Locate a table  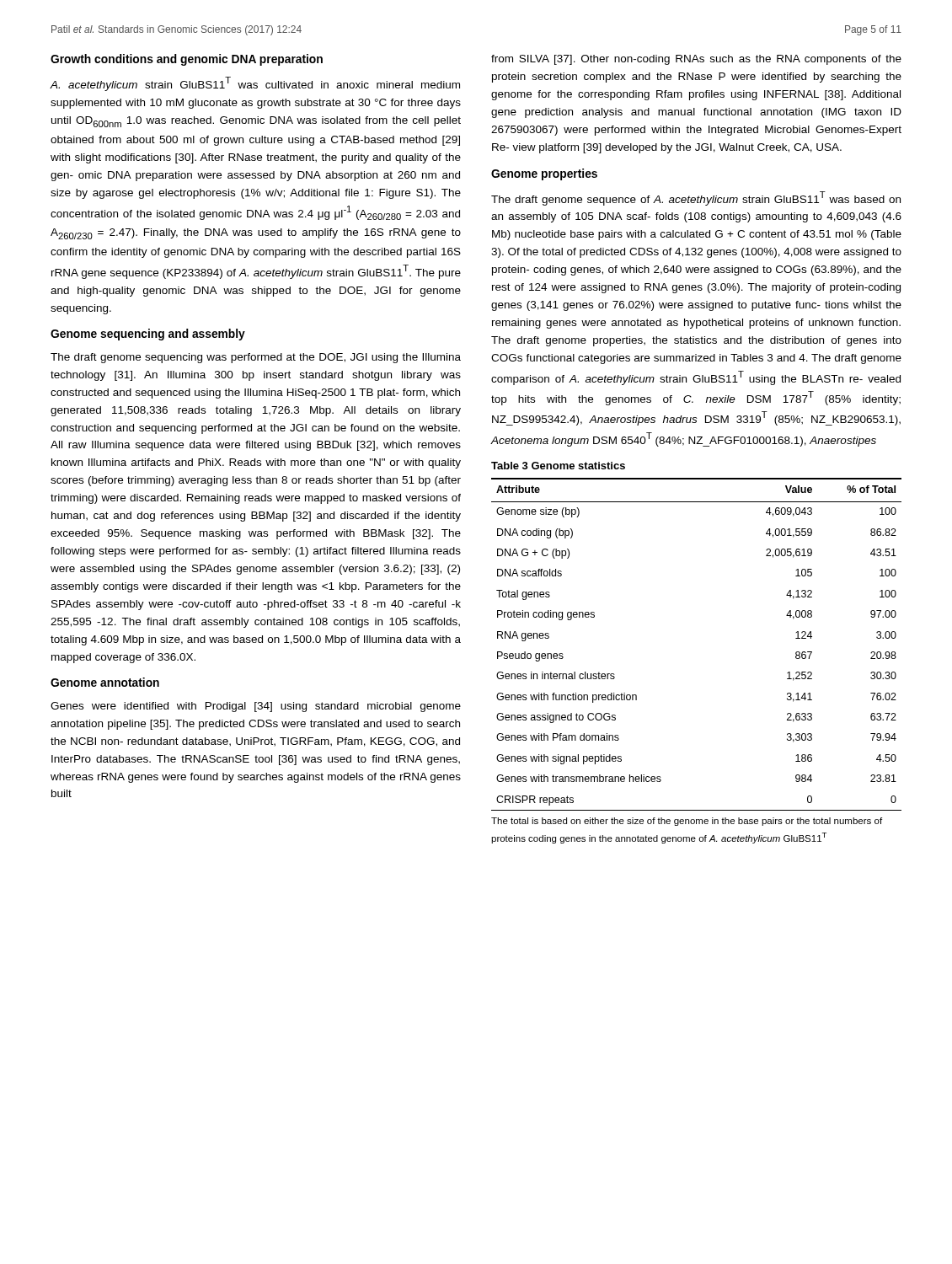pos(696,652)
